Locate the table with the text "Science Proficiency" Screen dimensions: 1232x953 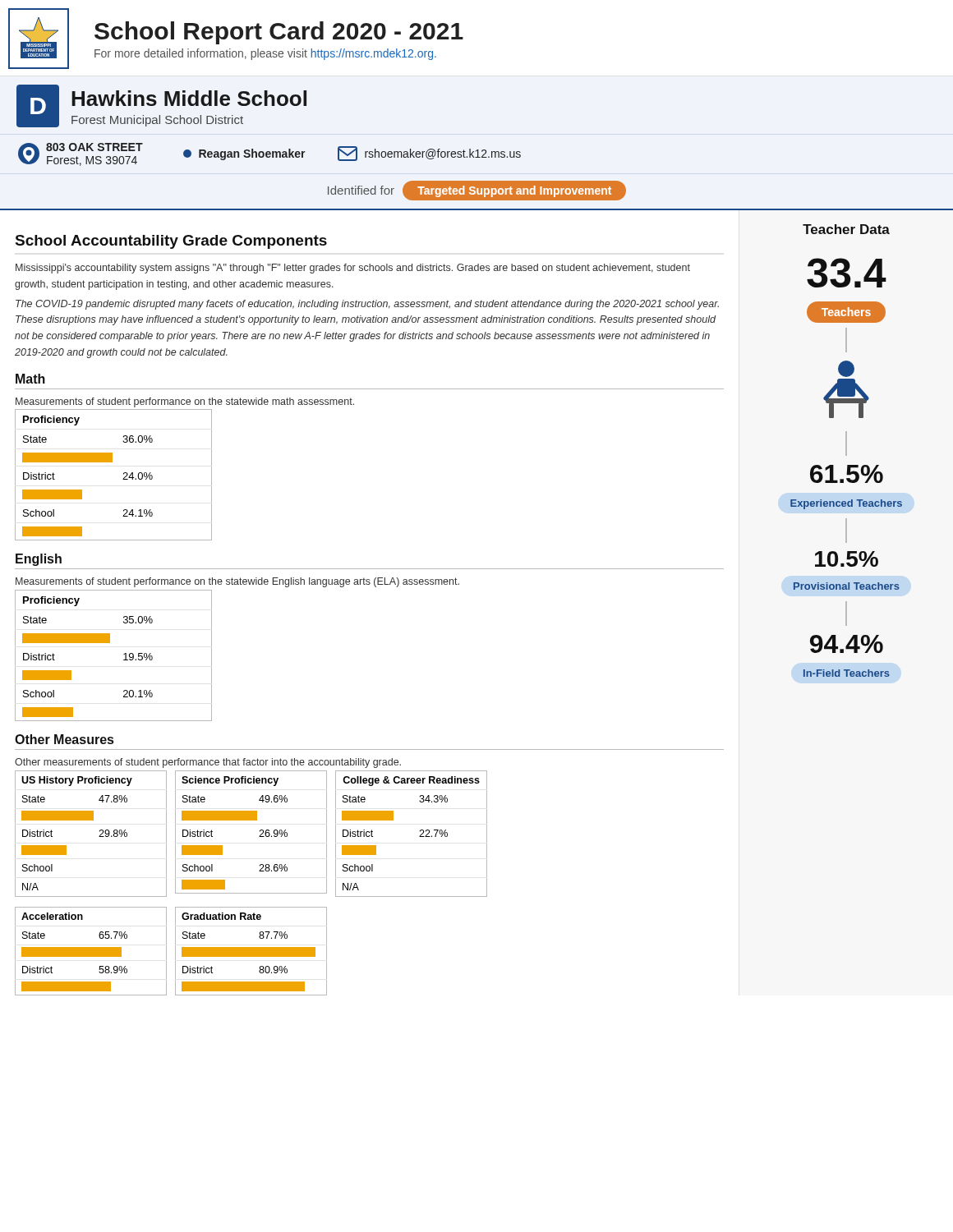click(x=251, y=833)
